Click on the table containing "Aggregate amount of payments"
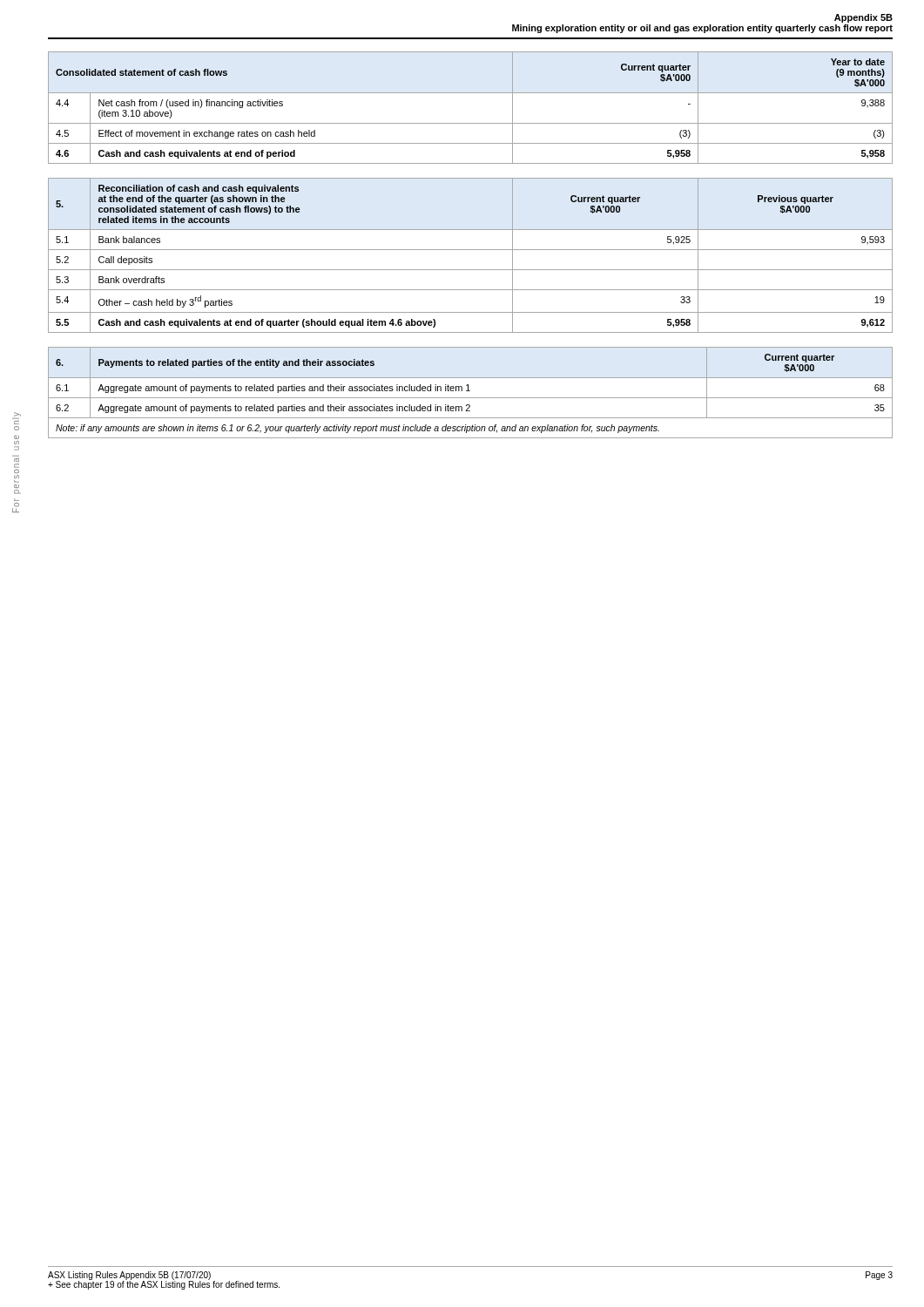 (470, 392)
